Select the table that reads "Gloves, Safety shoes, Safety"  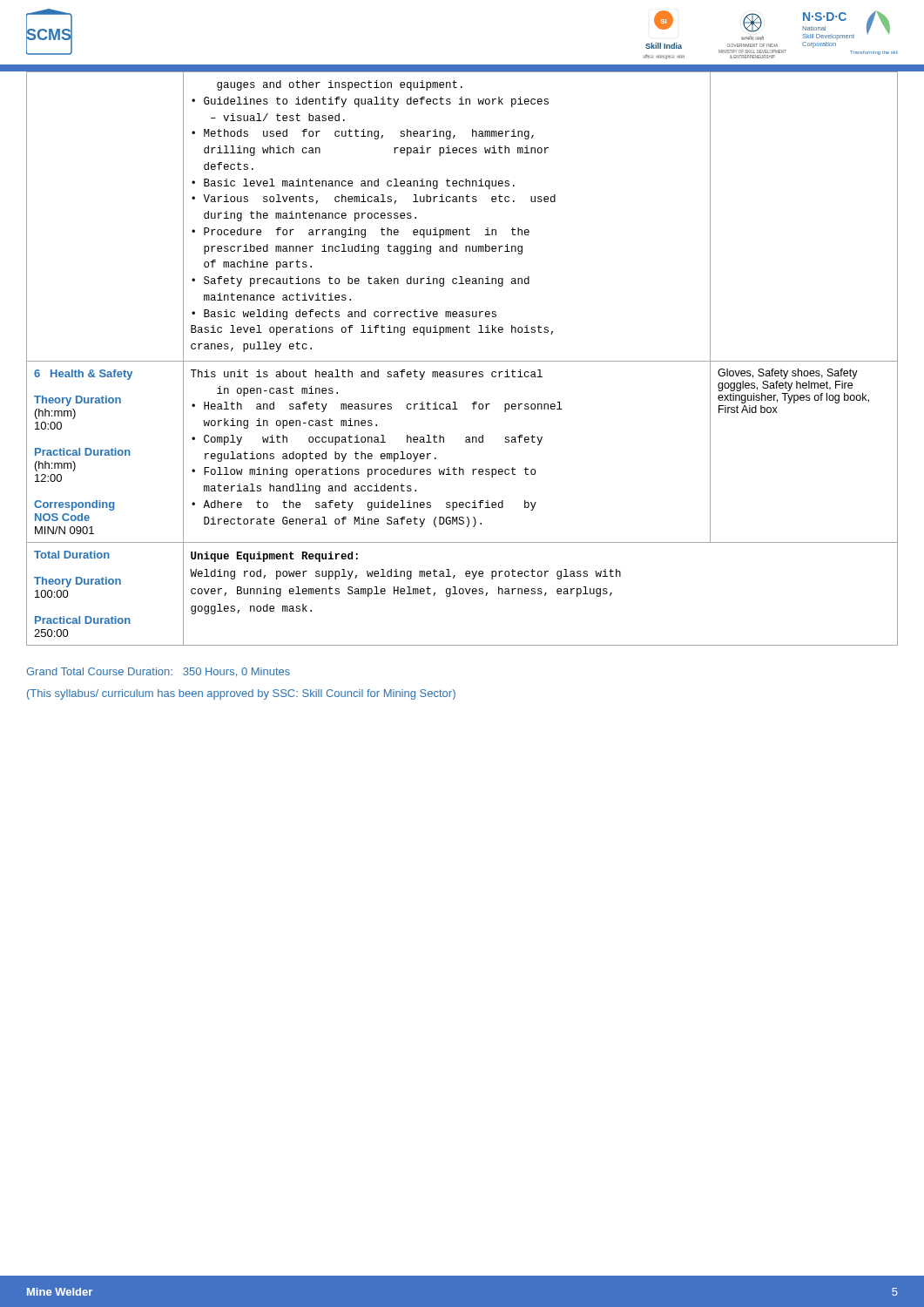462,358
